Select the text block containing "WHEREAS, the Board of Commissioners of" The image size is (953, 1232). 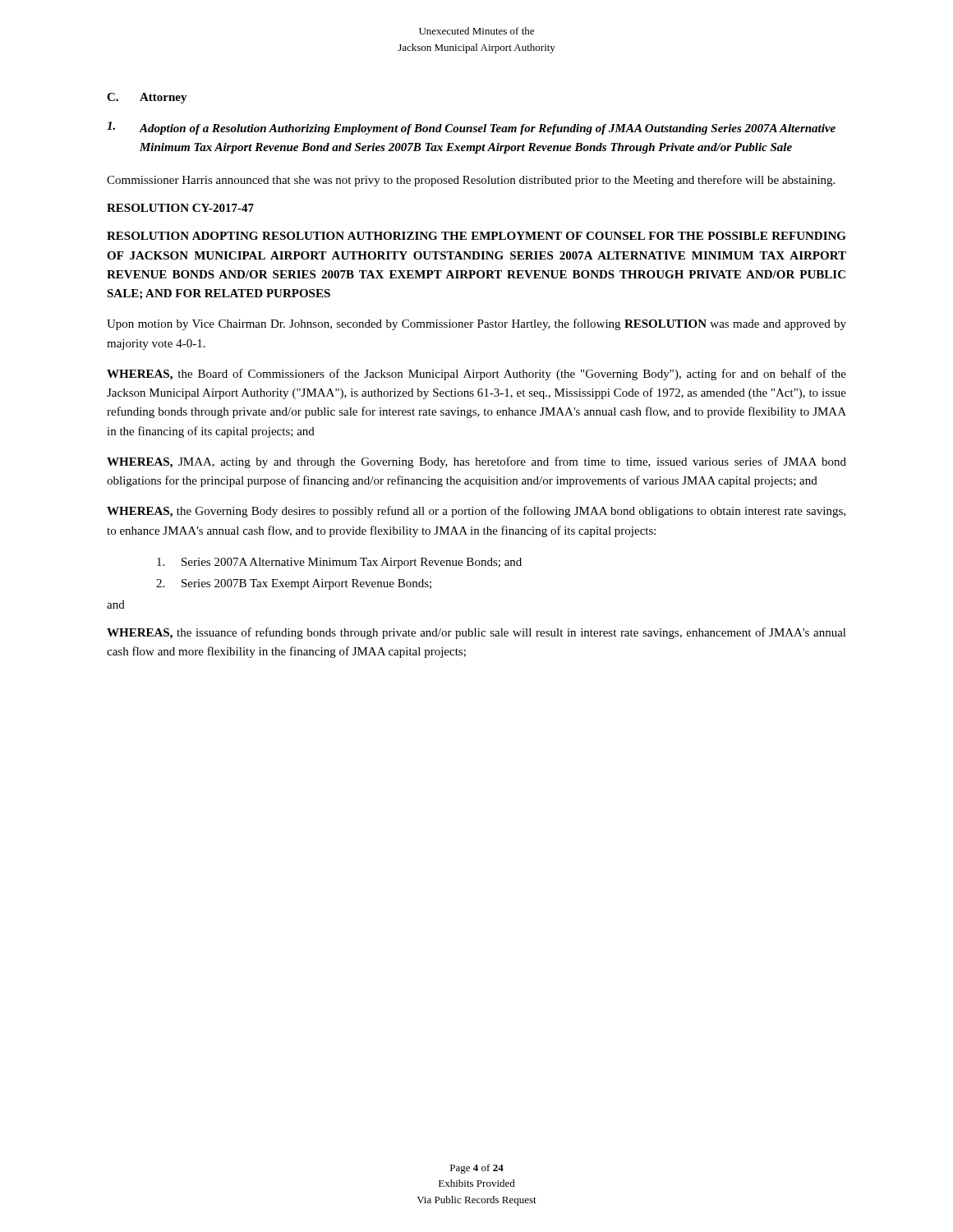point(476,402)
